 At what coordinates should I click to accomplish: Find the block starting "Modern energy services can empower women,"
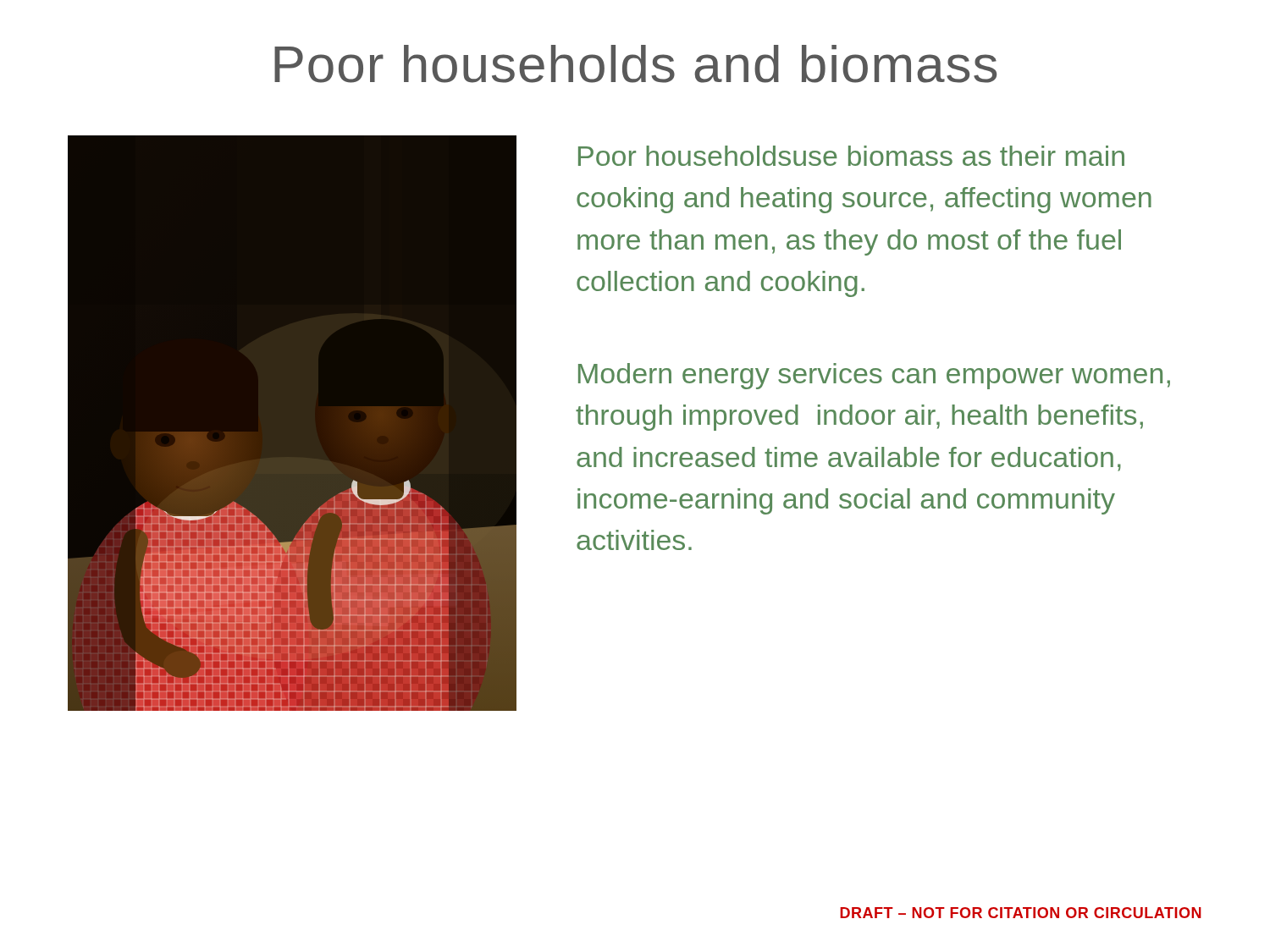878,457
